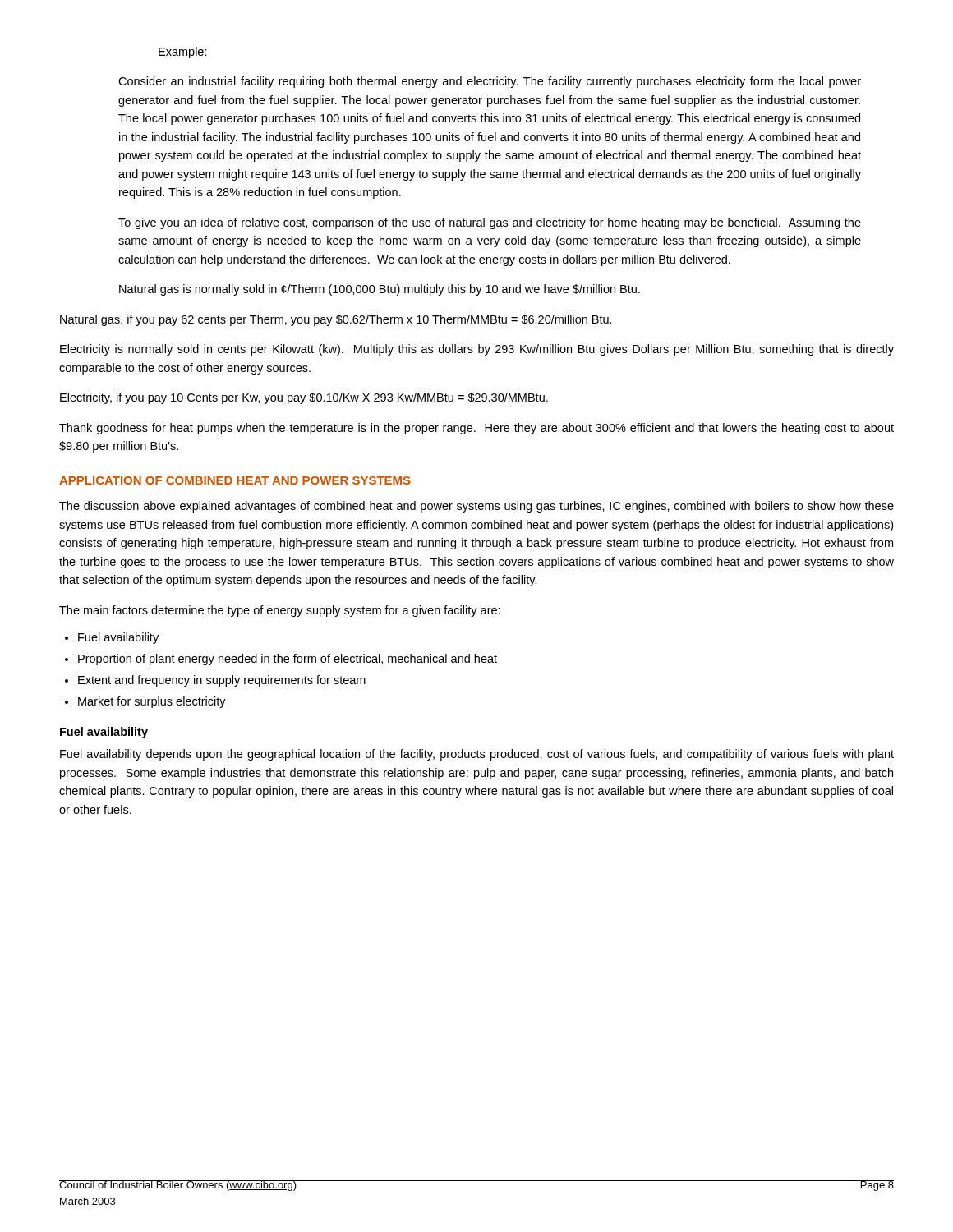Viewport: 953px width, 1232px height.
Task: Point to the text starting "Consider an industrial facility"
Action: click(x=490, y=137)
